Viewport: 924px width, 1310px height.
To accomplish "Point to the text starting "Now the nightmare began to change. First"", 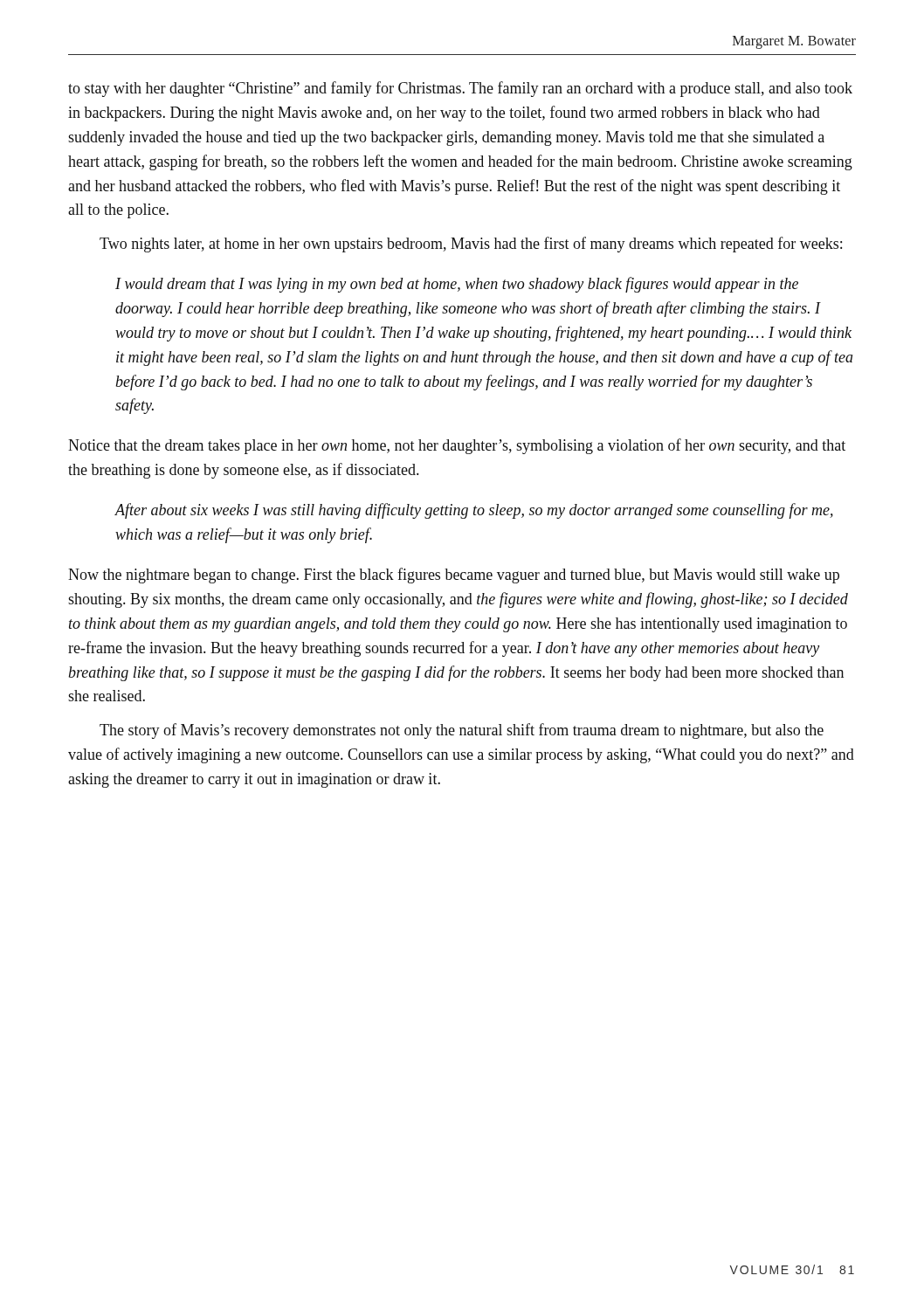I will (x=462, y=636).
